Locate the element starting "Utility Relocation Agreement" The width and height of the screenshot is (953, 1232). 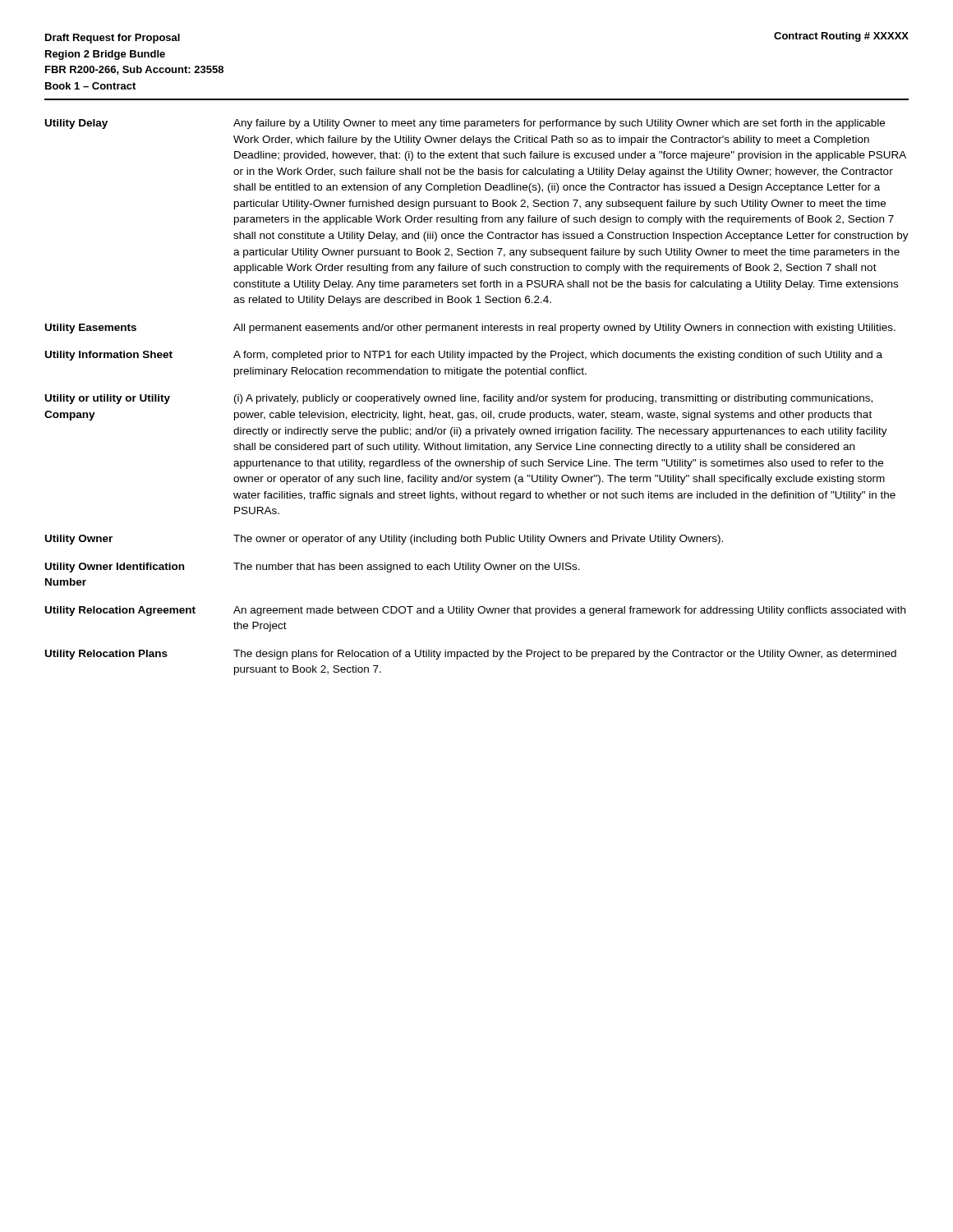coord(476,618)
